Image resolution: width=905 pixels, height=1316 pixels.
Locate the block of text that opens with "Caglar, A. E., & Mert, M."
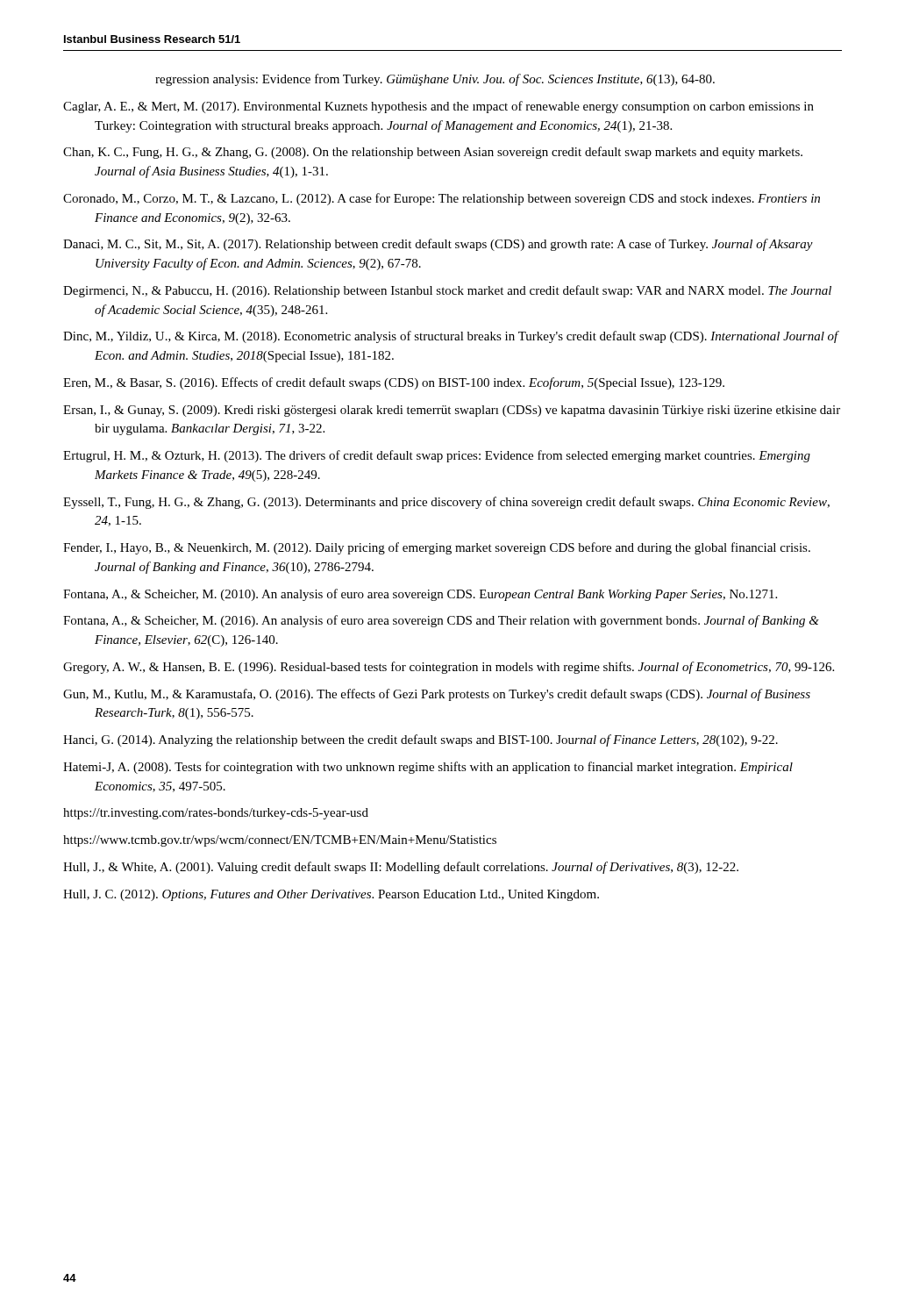point(439,115)
